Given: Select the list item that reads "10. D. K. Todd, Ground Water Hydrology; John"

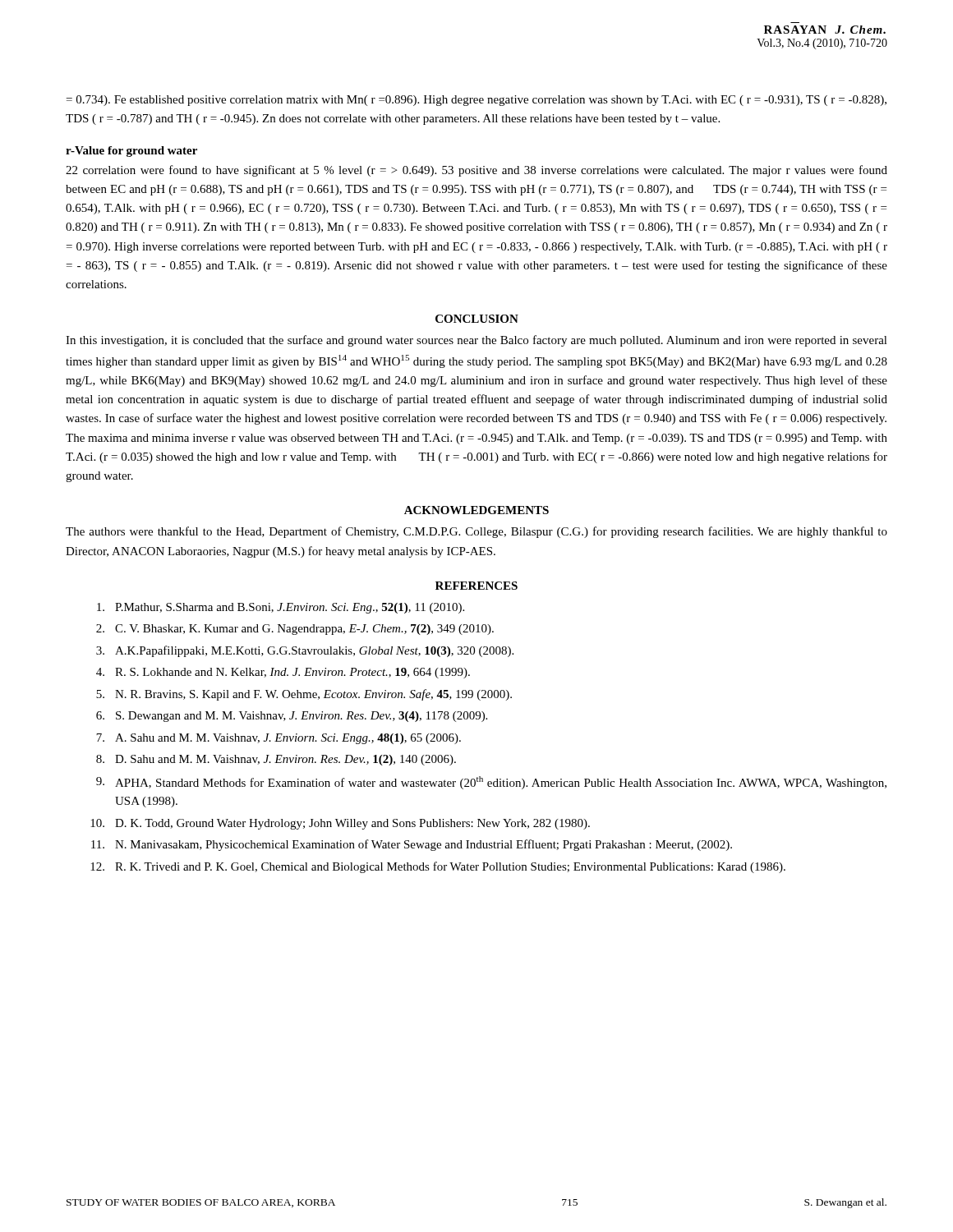Looking at the screenshot, I should pos(476,823).
